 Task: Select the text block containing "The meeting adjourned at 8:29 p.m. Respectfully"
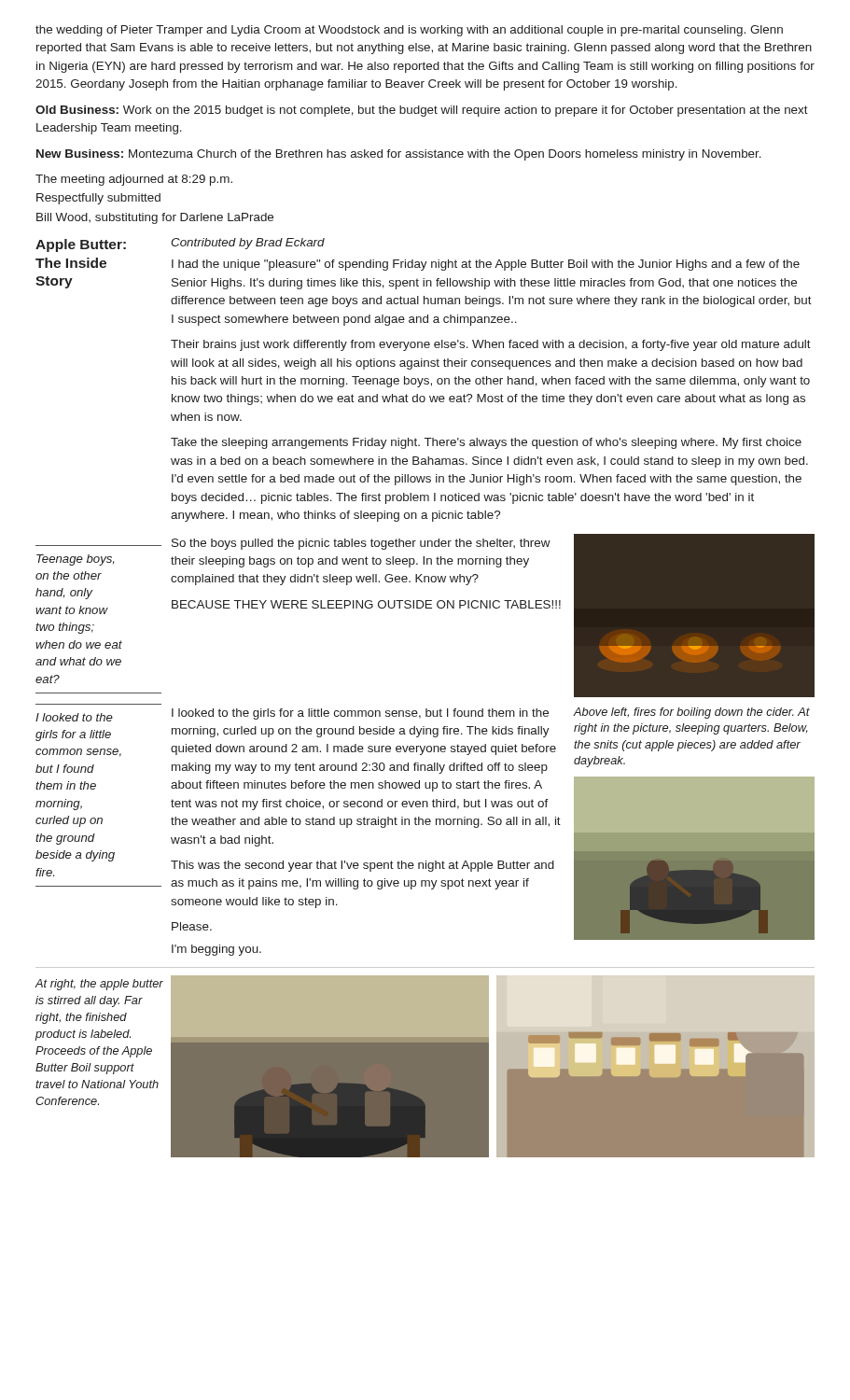coord(134,188)
